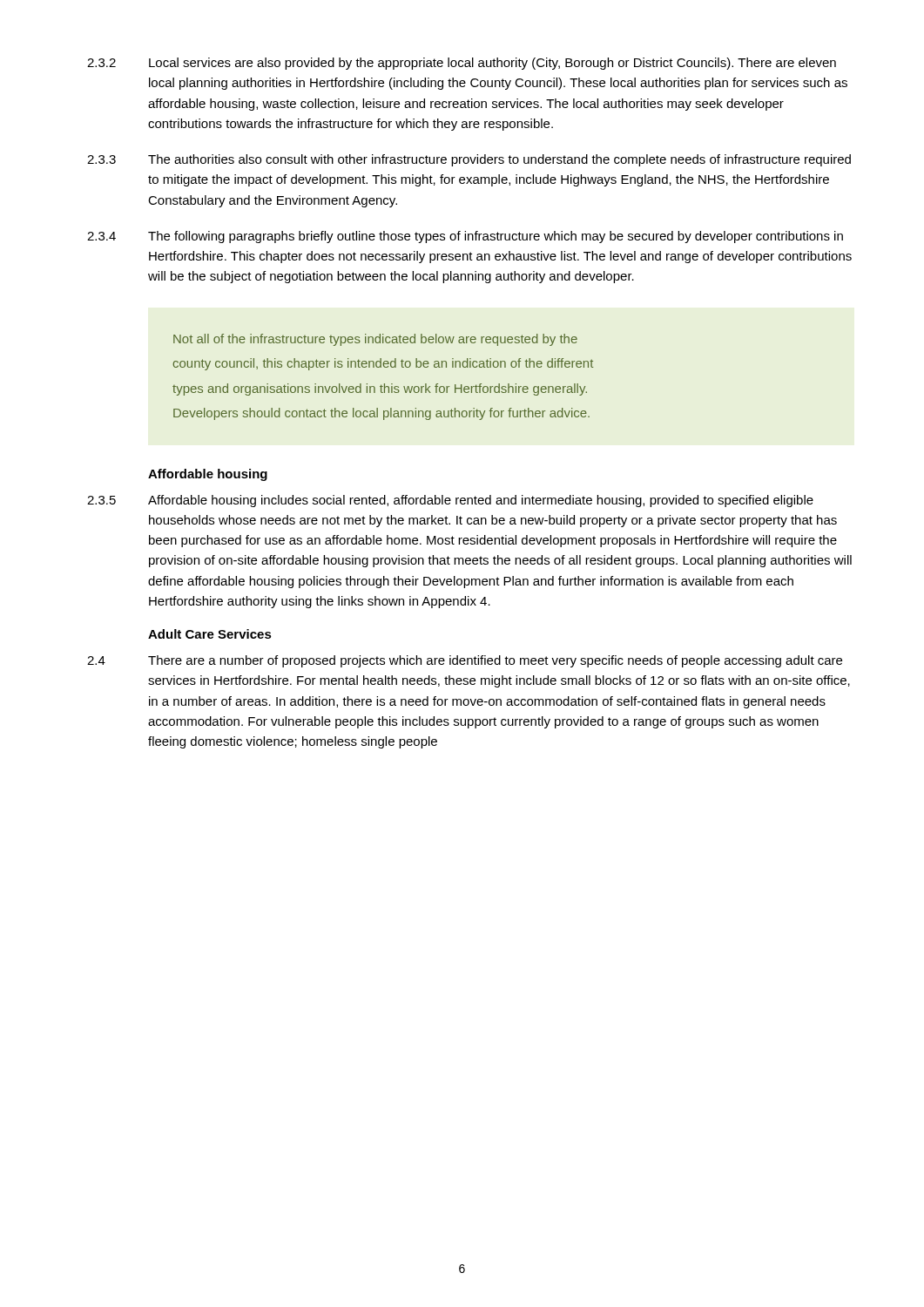Viewport: 924px width, 1307px height.
Task: Click where it says "Affordable housing"
Action: tap(208, 473)
